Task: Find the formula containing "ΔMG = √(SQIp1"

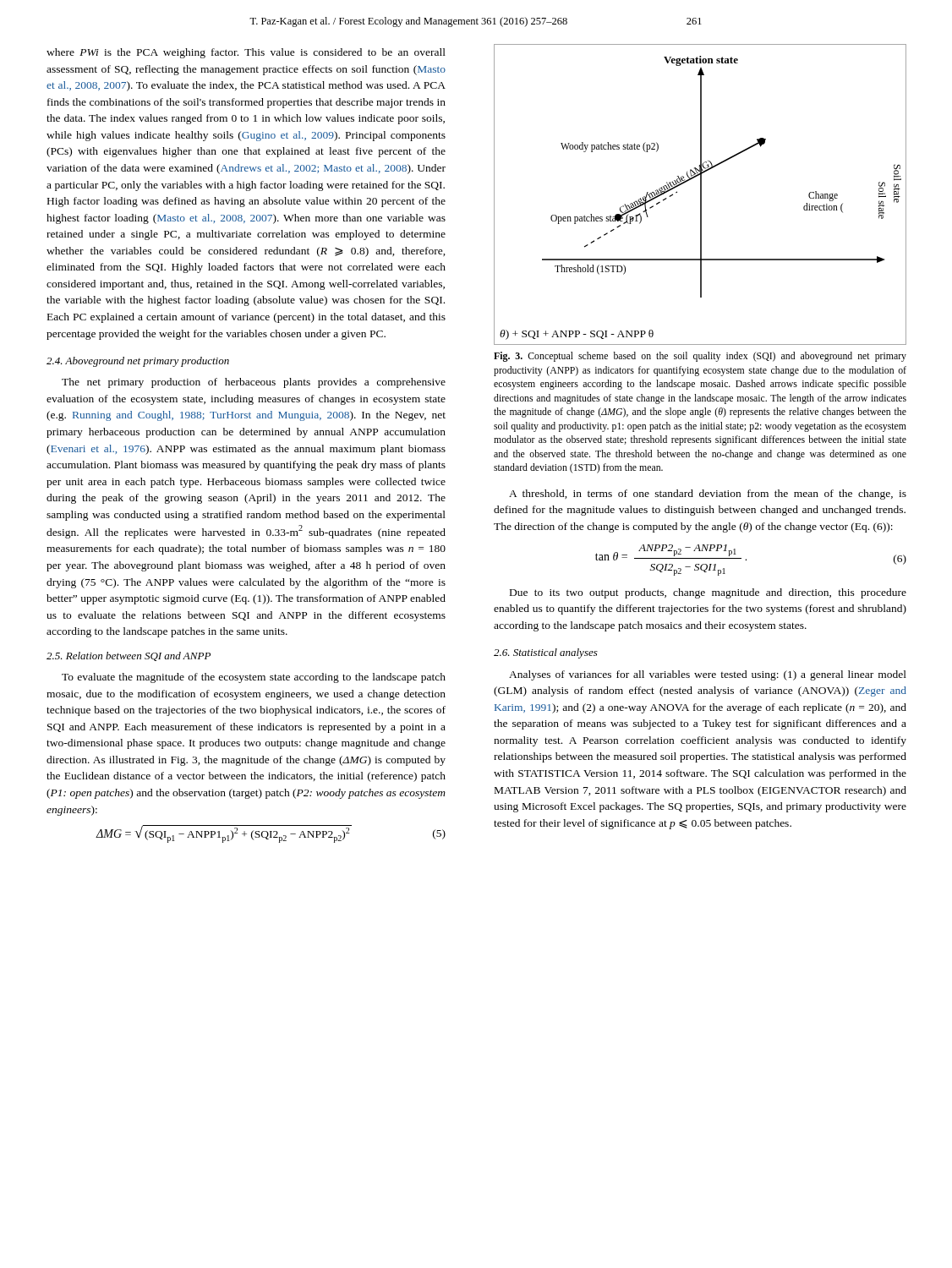Action: (246, 833)
